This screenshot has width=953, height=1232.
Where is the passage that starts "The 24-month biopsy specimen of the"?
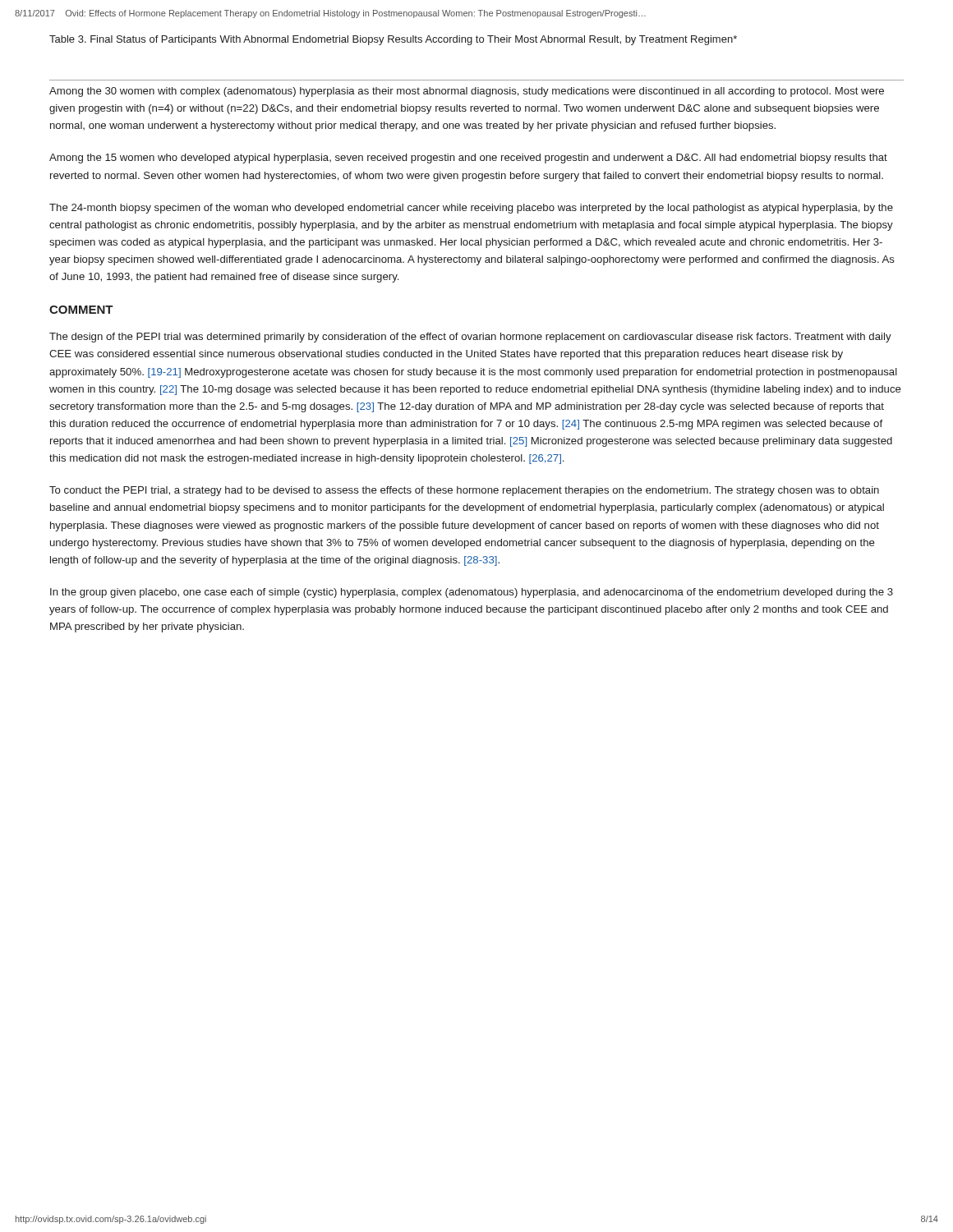click(472, 242)
